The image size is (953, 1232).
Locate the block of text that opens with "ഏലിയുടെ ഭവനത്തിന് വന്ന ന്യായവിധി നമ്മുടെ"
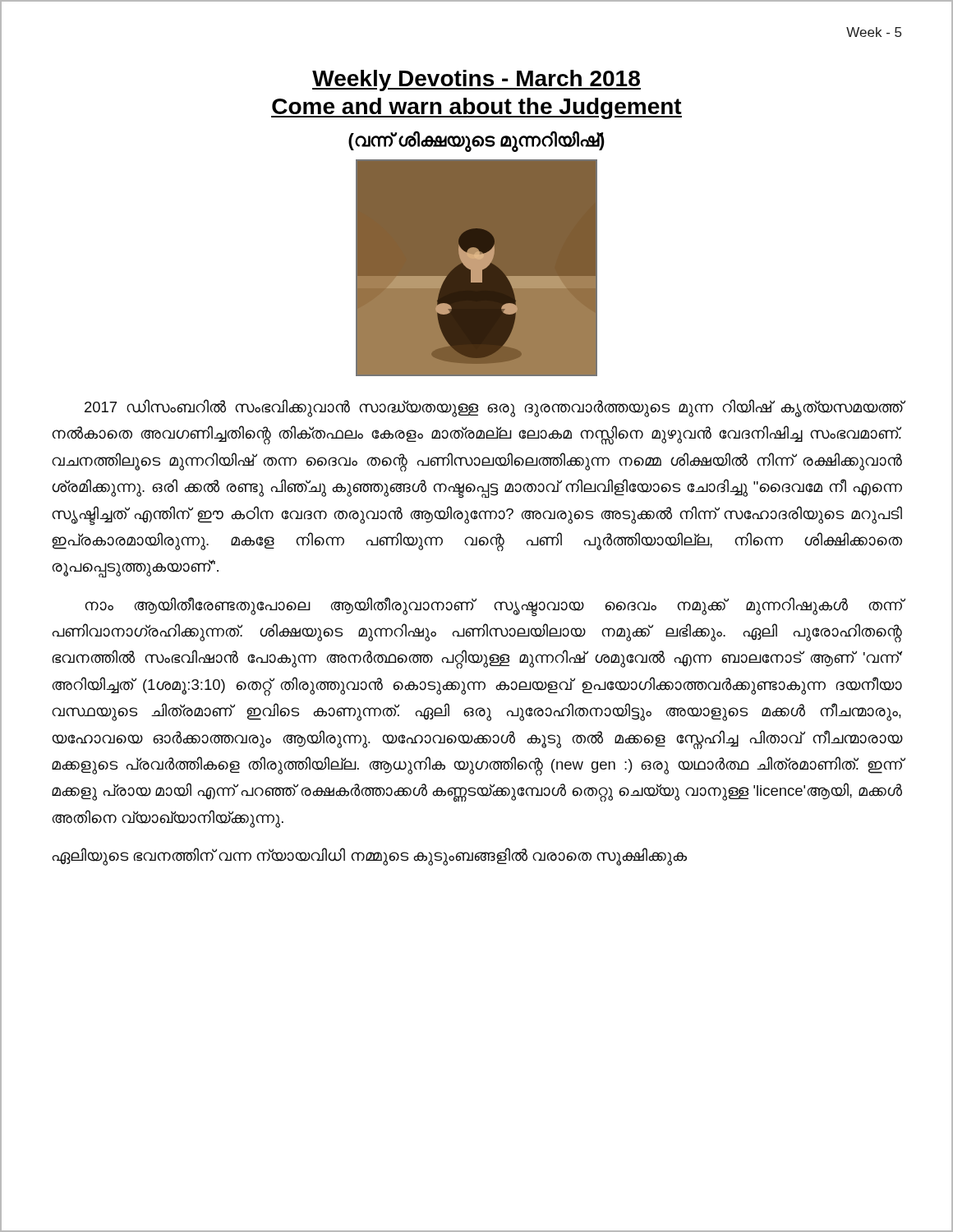(x=369, y=855)
